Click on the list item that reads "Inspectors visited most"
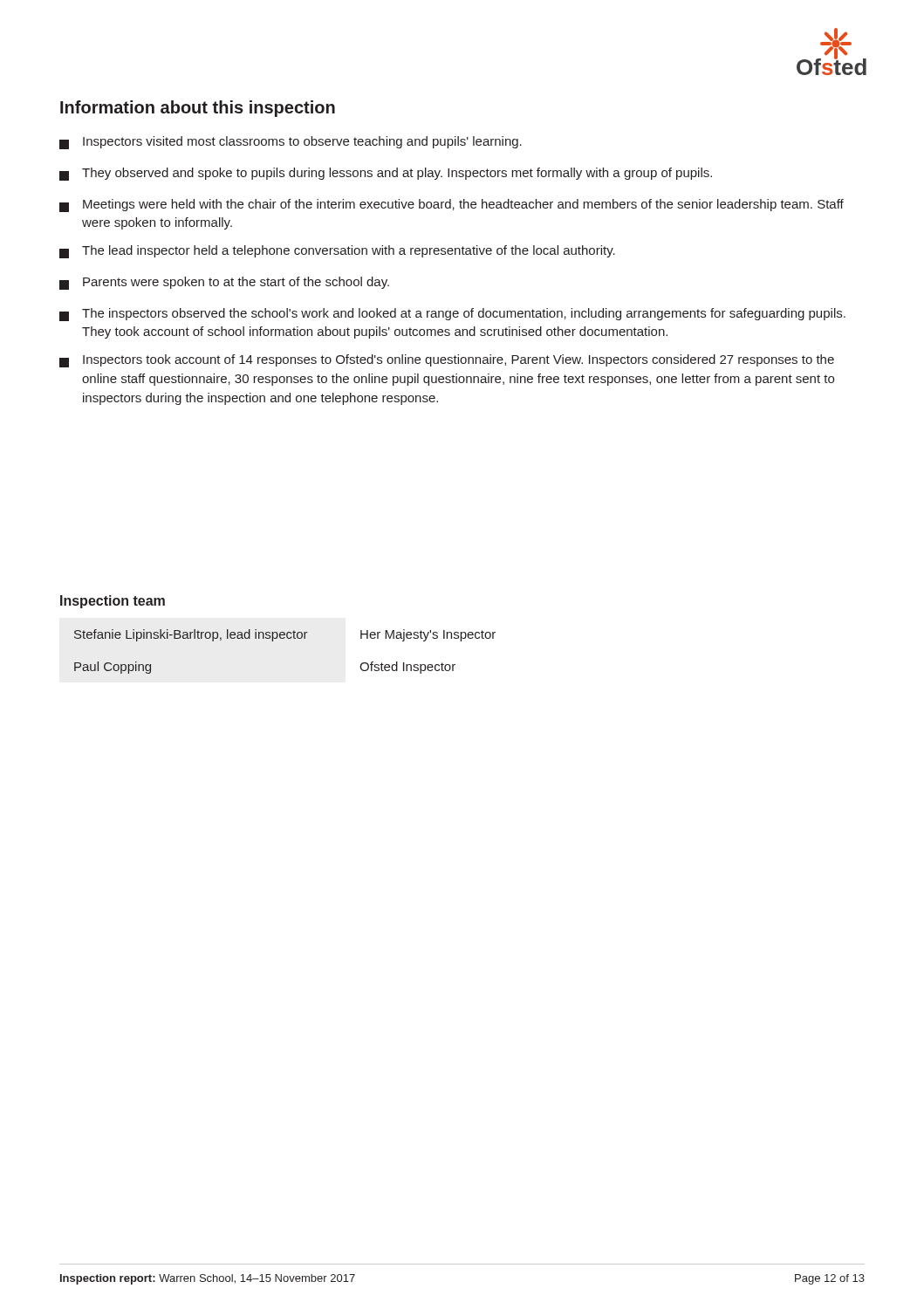The height and width of the screenshot is (1309, 924). 462,143
